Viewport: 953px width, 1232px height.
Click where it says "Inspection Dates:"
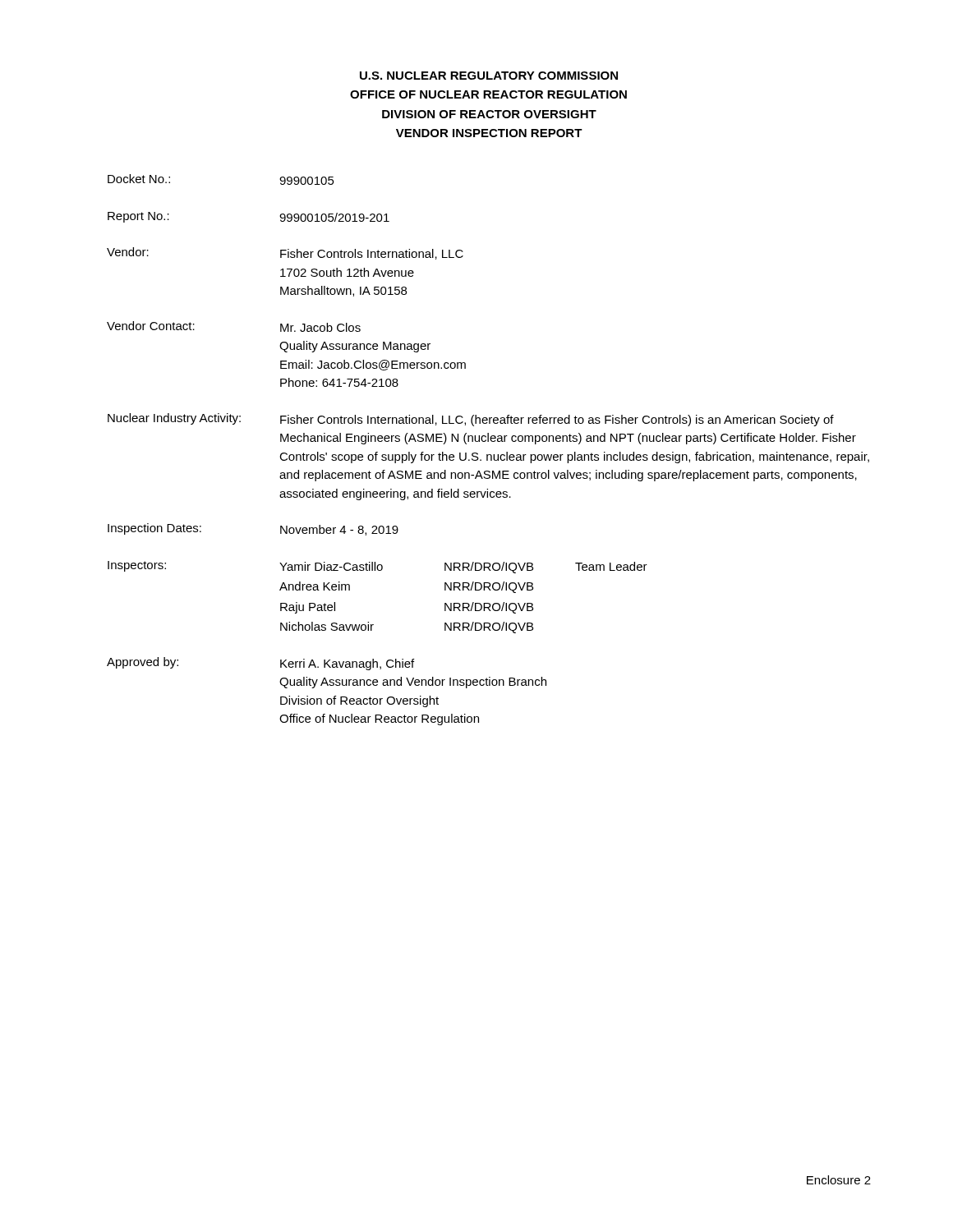(x=154, y=528)
